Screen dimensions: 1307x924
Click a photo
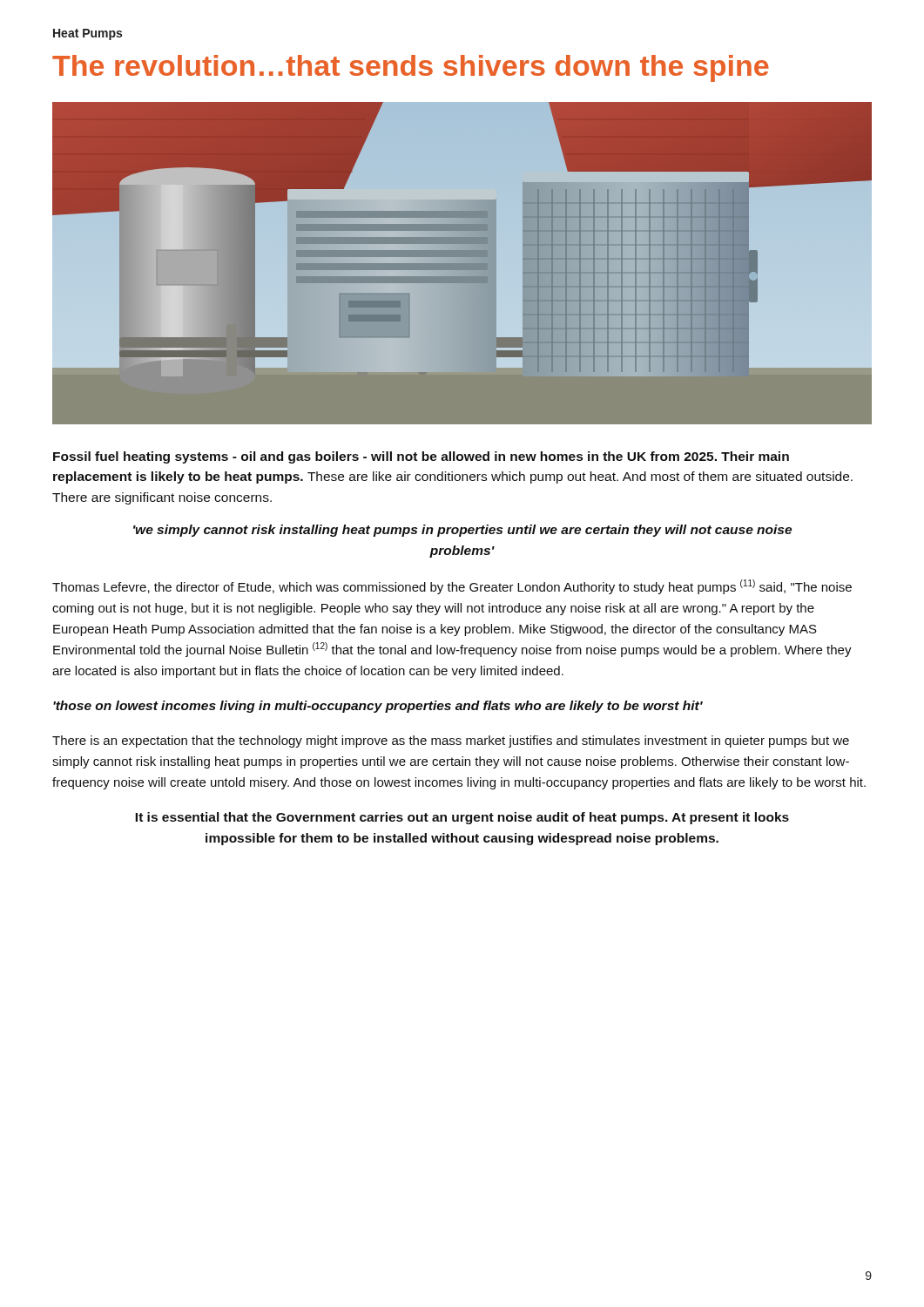(462, 265)
